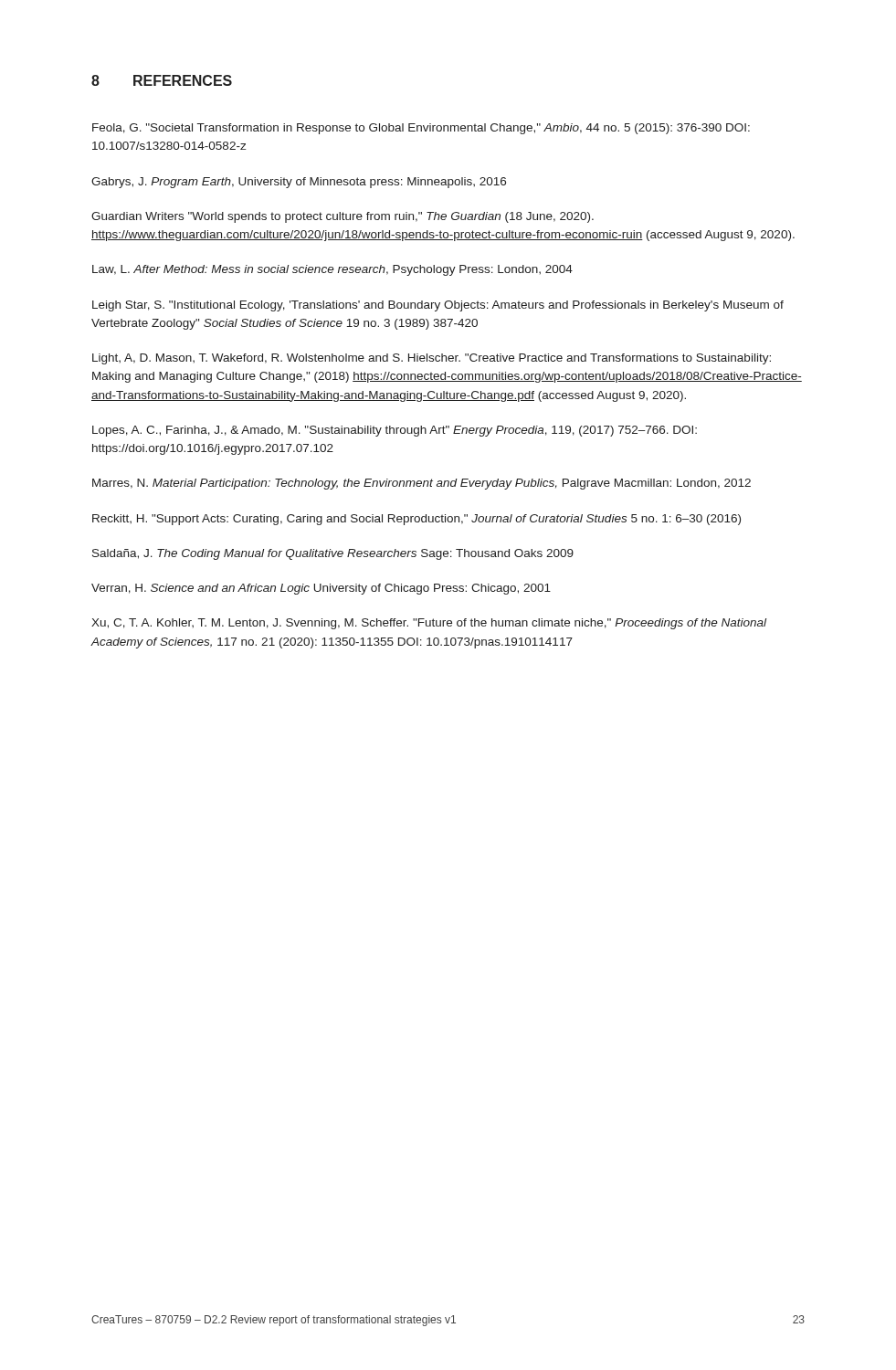896x1370 pixels.
Task: Click the passage that begins "Verran, H. Science"
Action: coord(321,588)
